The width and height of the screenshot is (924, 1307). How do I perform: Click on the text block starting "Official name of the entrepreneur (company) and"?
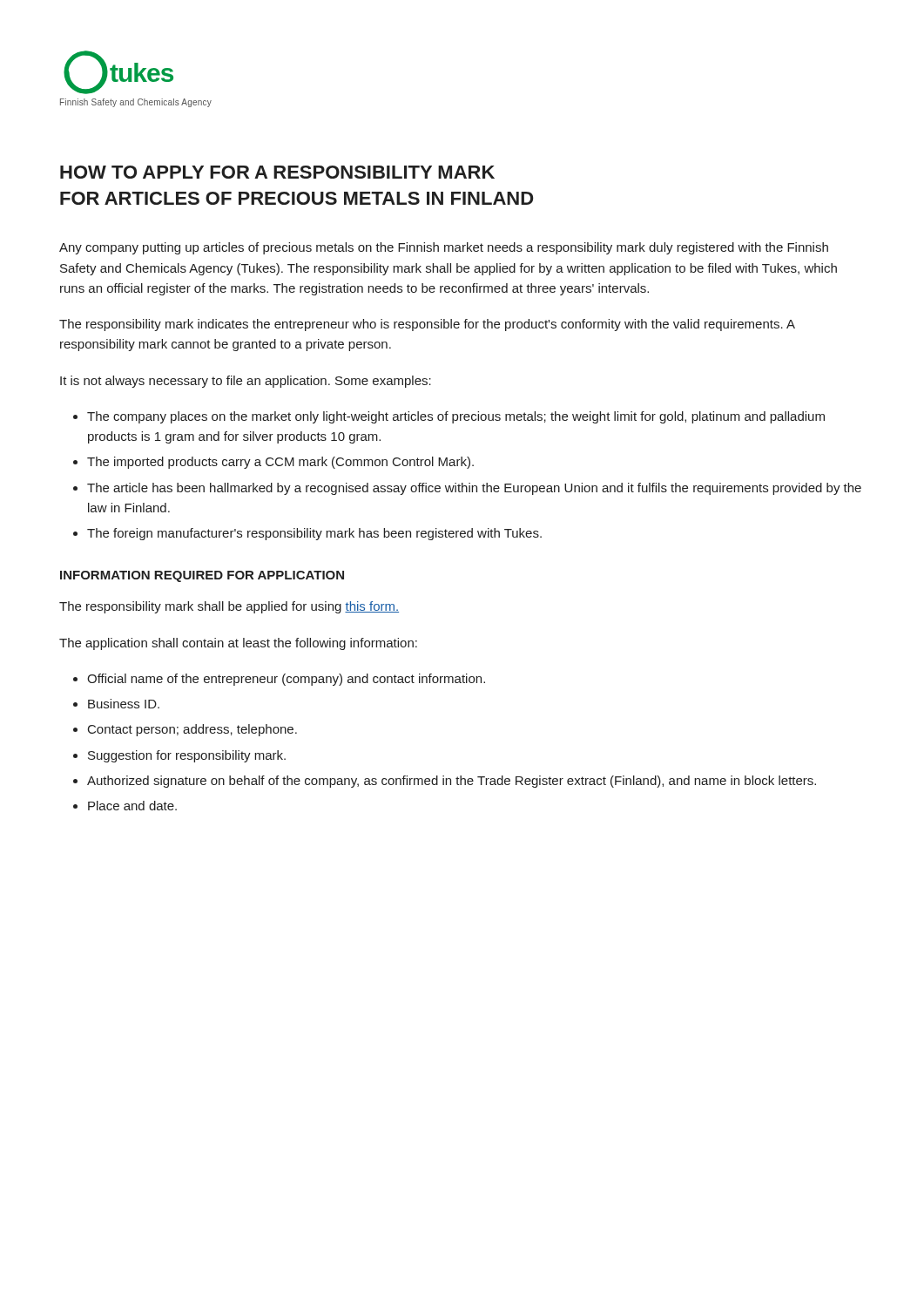tap(287, 678)
